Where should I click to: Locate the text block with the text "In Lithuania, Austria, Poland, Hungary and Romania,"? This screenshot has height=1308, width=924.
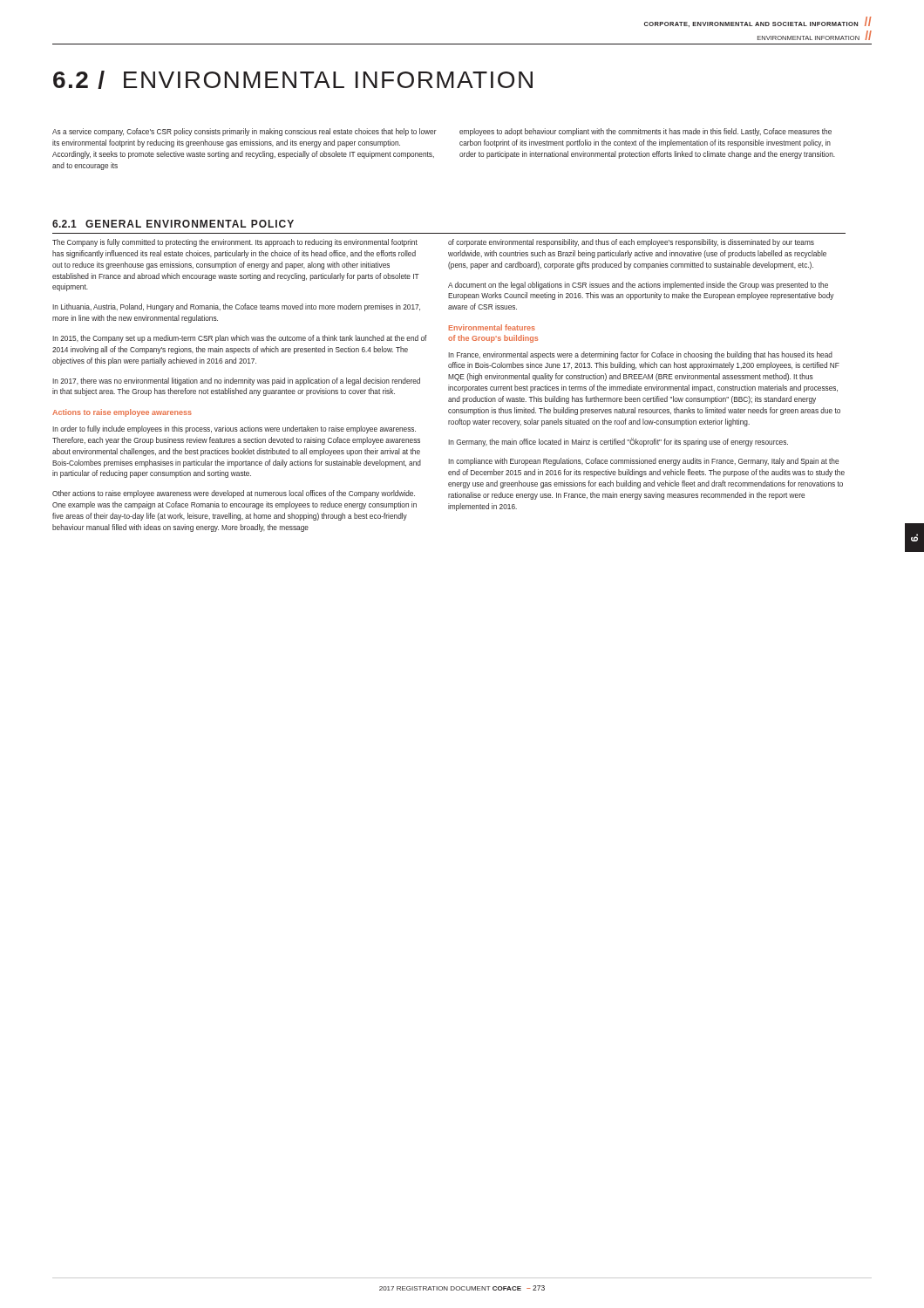tap(237, 313)
